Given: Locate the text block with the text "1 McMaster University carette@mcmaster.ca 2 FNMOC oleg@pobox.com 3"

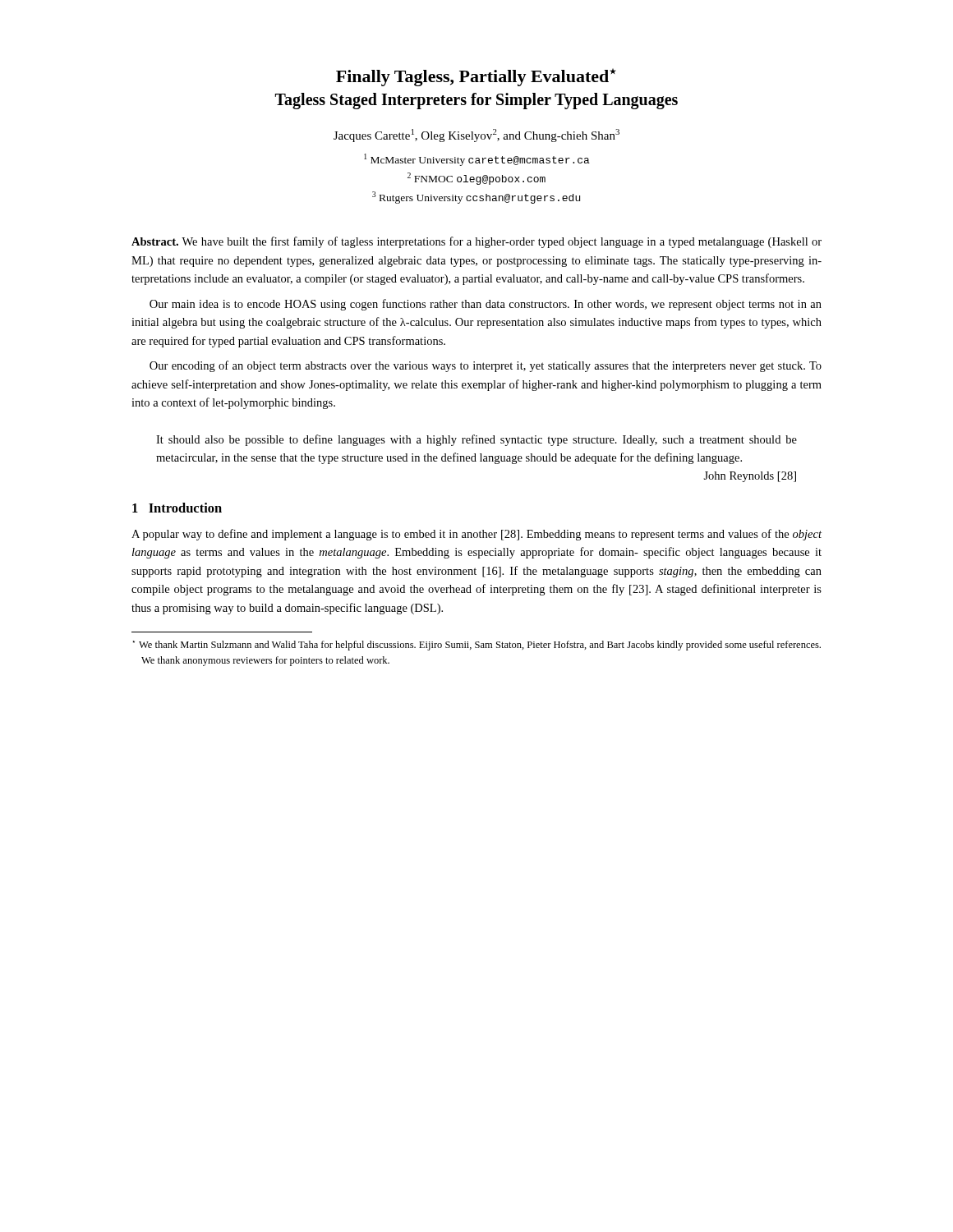Looking at the screenshot, I should [x=476, y=178].
